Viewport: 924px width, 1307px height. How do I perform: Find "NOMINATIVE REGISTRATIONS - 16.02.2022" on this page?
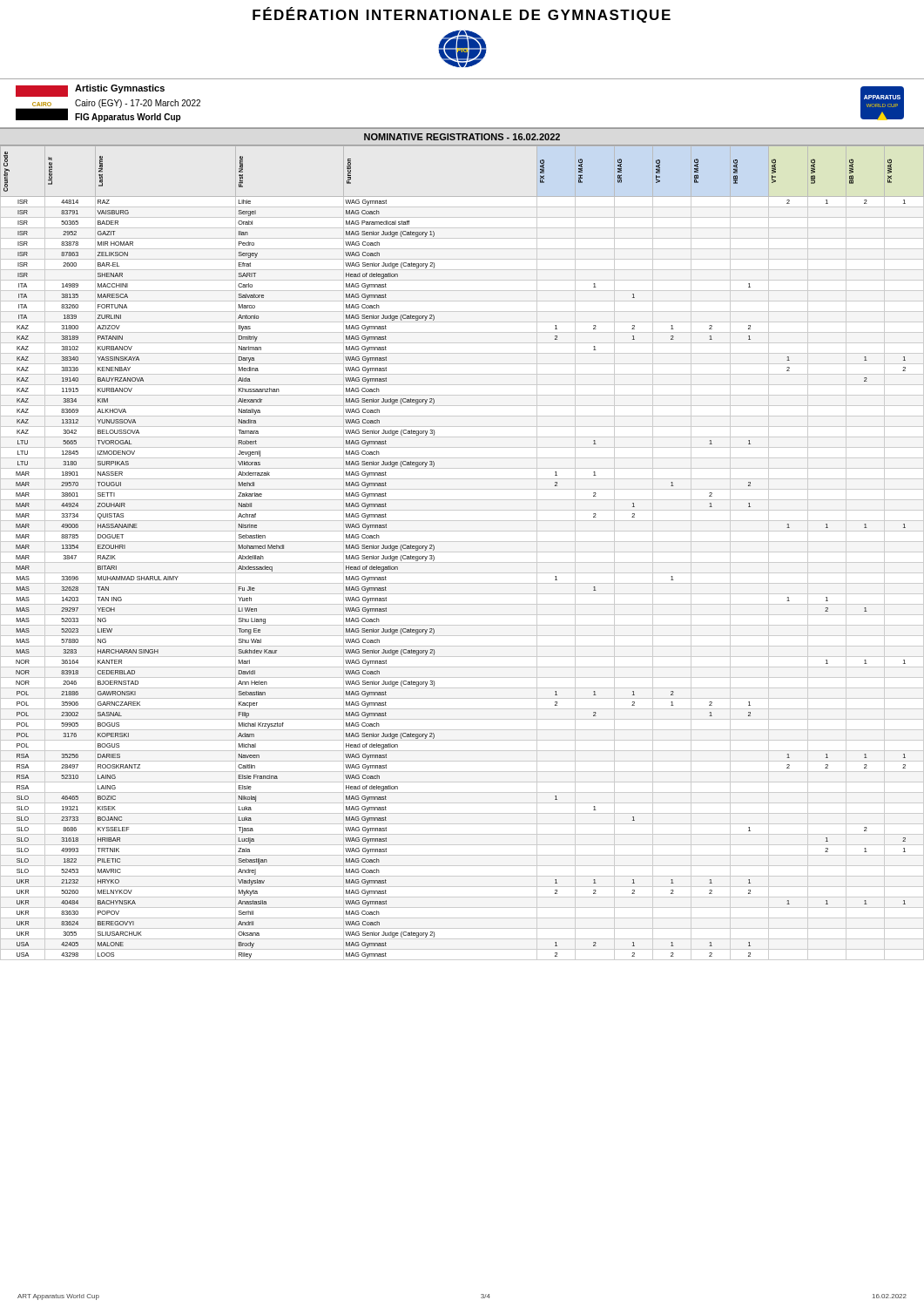tap(462, 136)
